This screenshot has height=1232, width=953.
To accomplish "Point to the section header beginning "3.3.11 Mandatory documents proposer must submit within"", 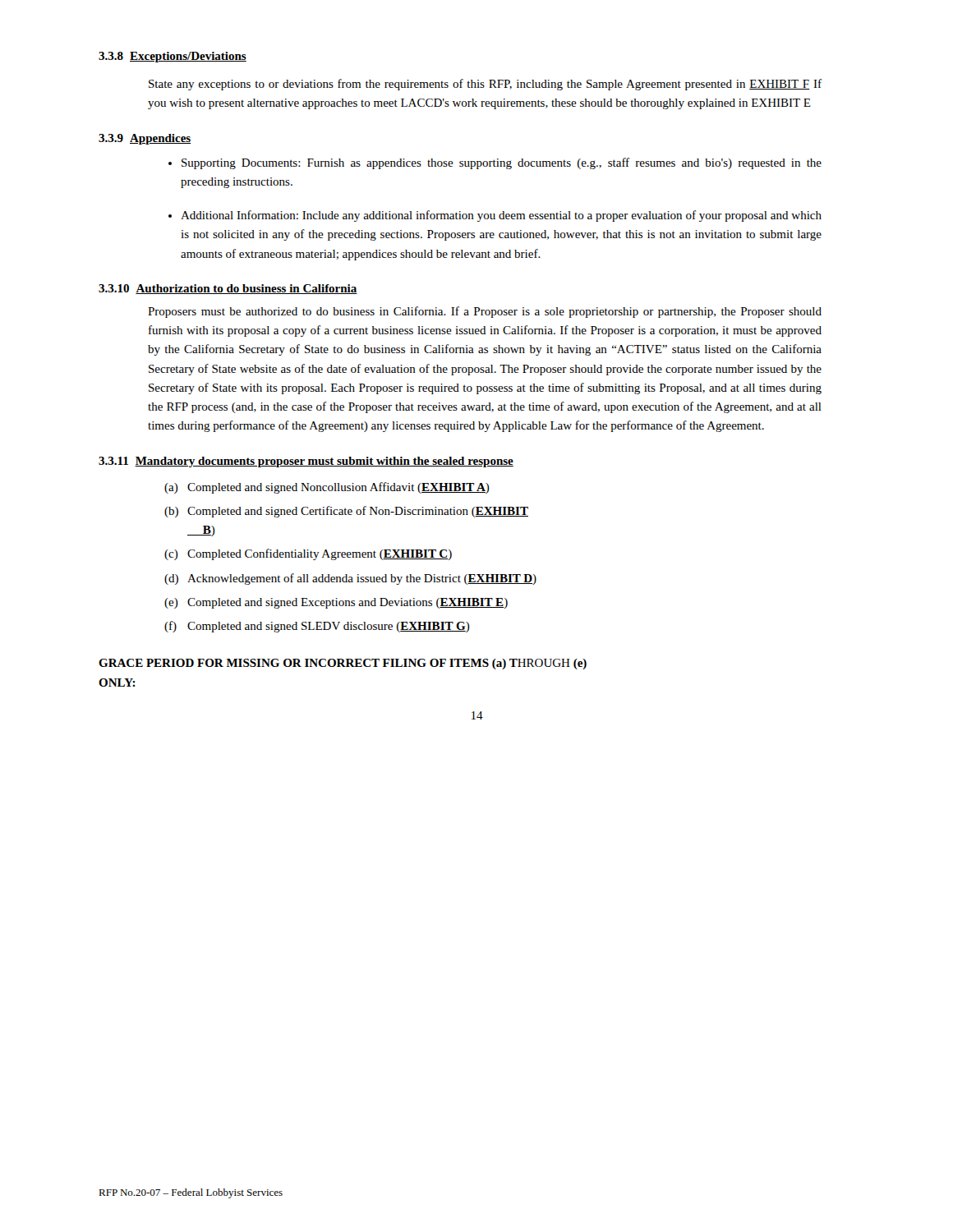I will coord(306,461).
